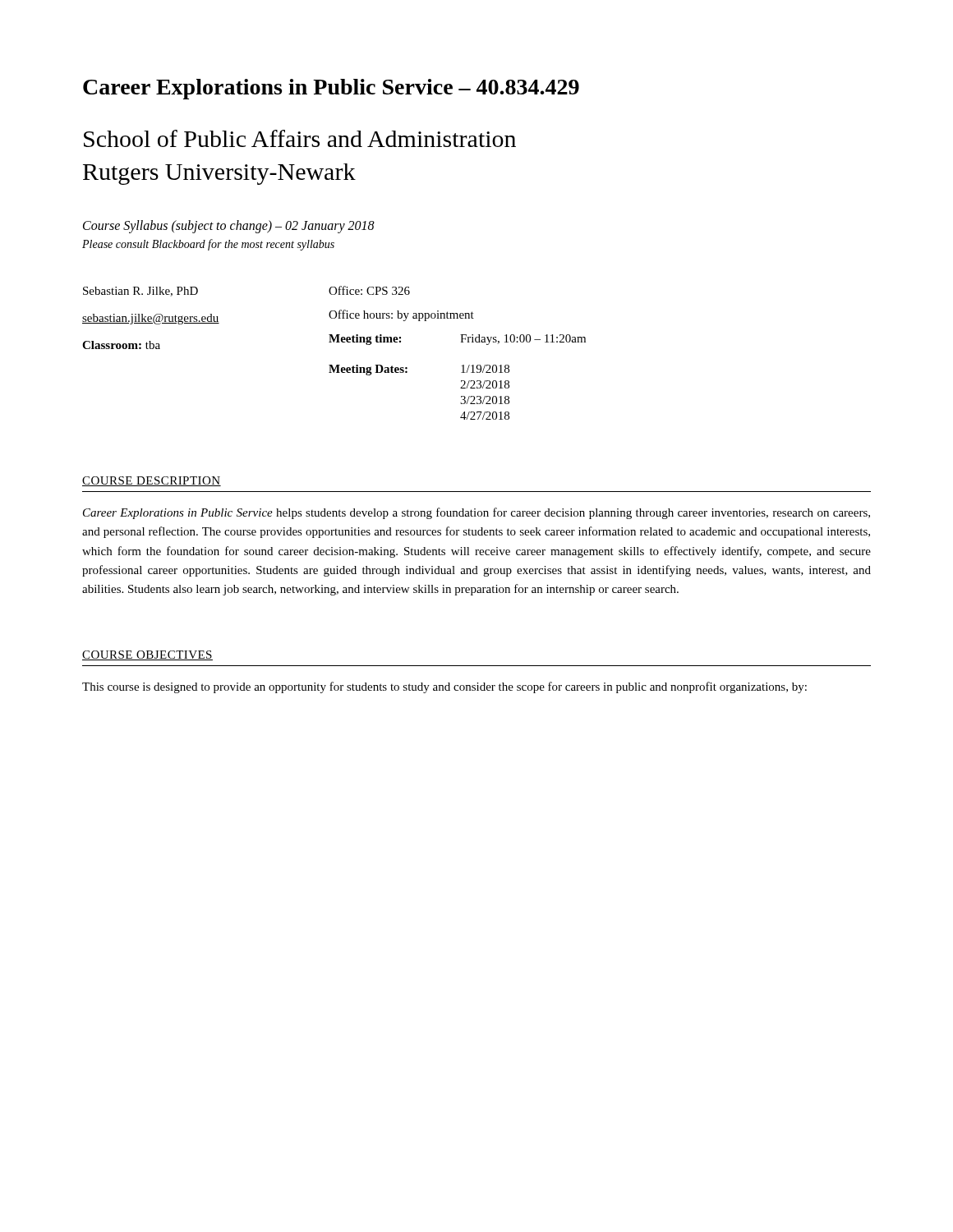Find the text with the text "Sebastian R. Jilke, PhD"
The image size is (953, 1232).
[x=205, y=291]
